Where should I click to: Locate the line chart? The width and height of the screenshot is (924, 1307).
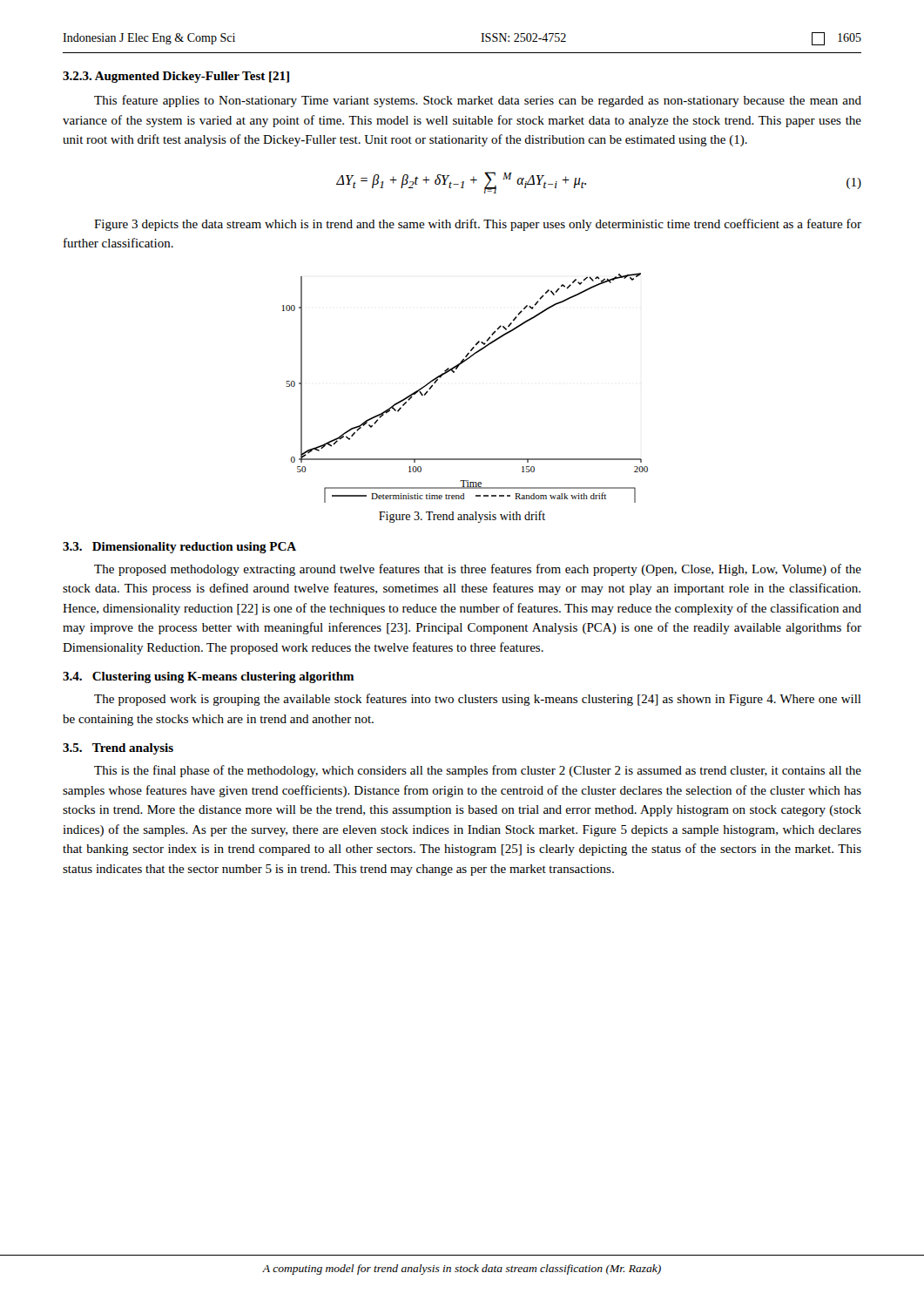click(462, 386)
